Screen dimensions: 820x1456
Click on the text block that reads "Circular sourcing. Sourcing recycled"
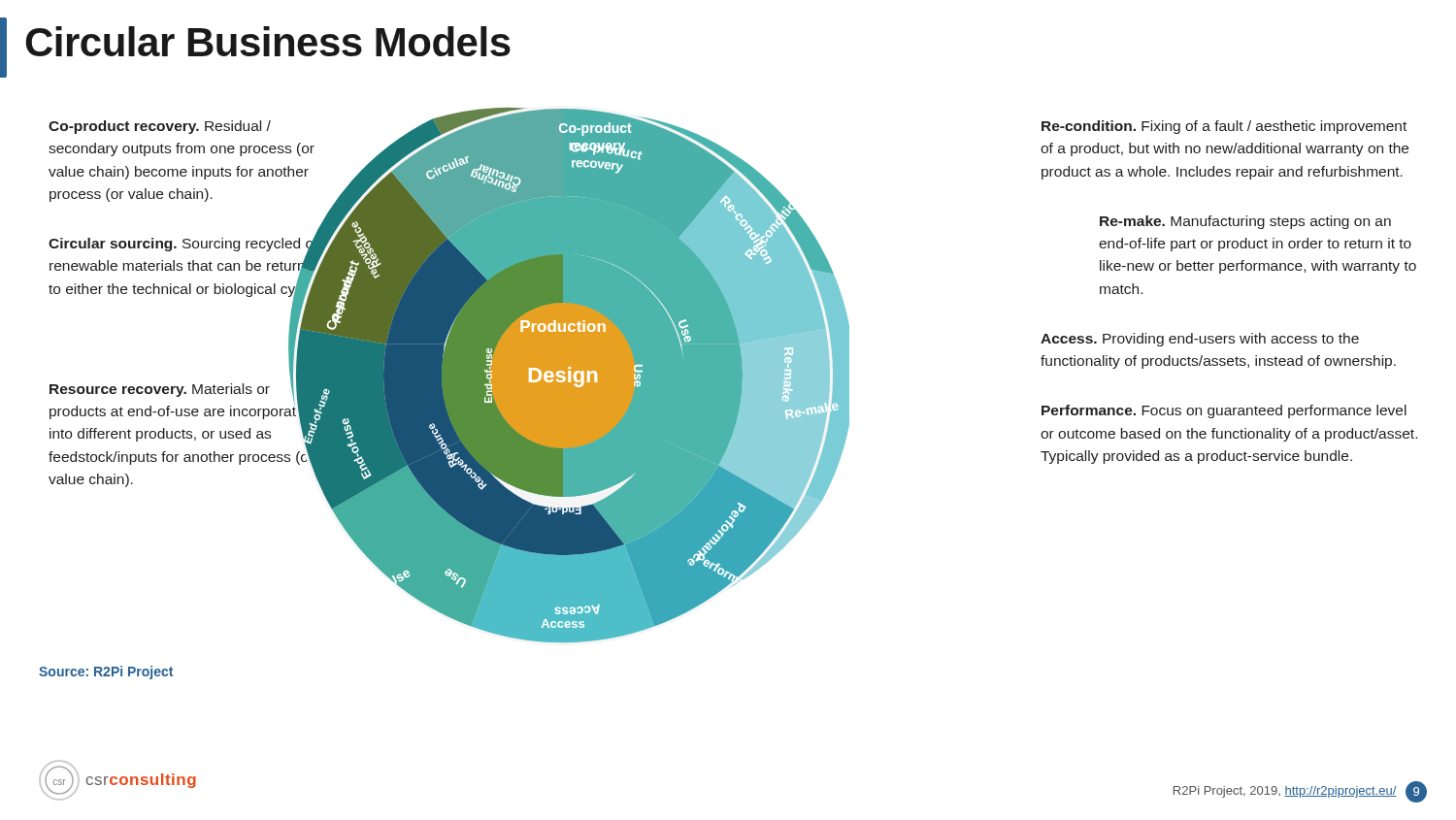coord(185,266)
